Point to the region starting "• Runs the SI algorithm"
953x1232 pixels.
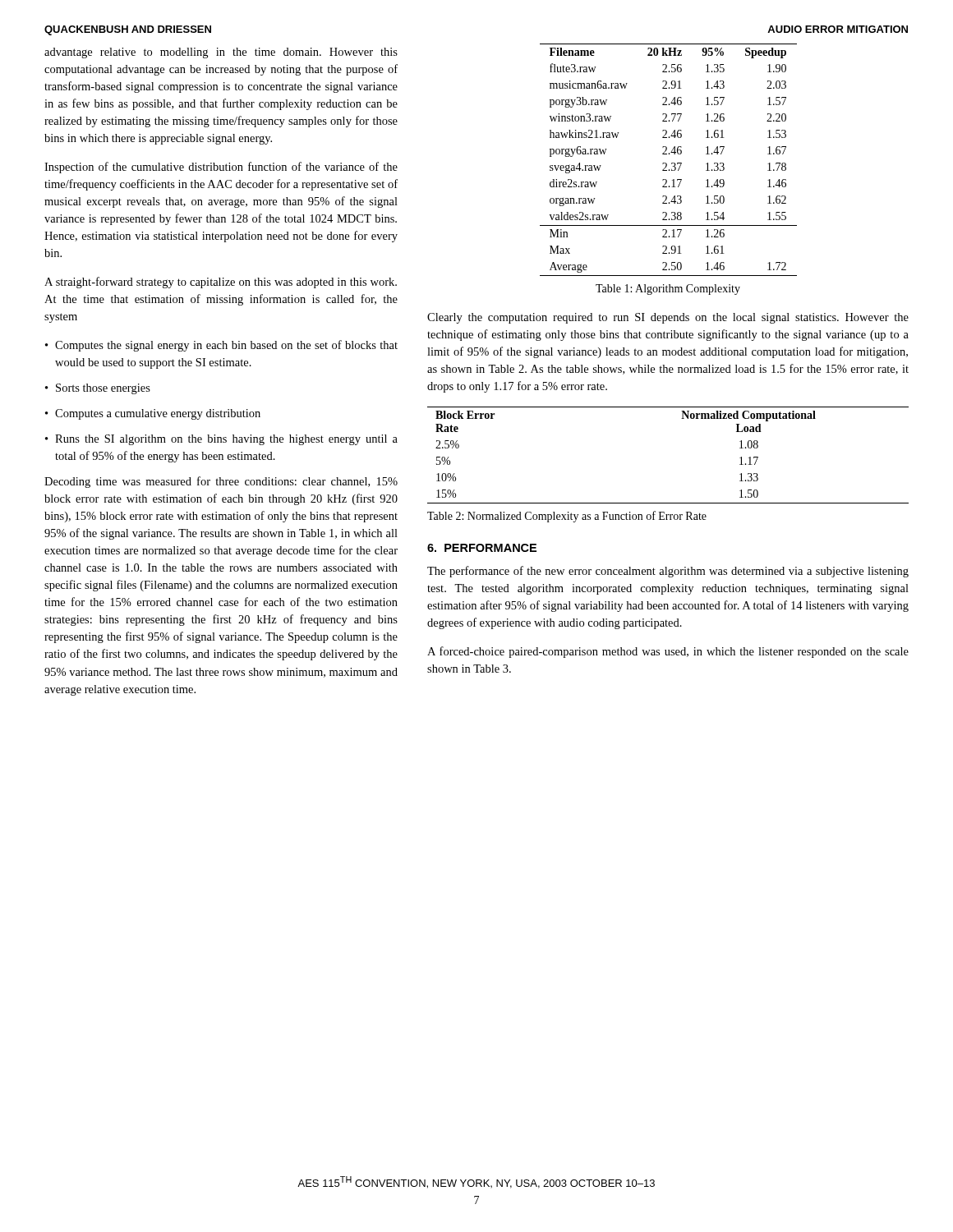pyautogui.click(x=221, y=448)
